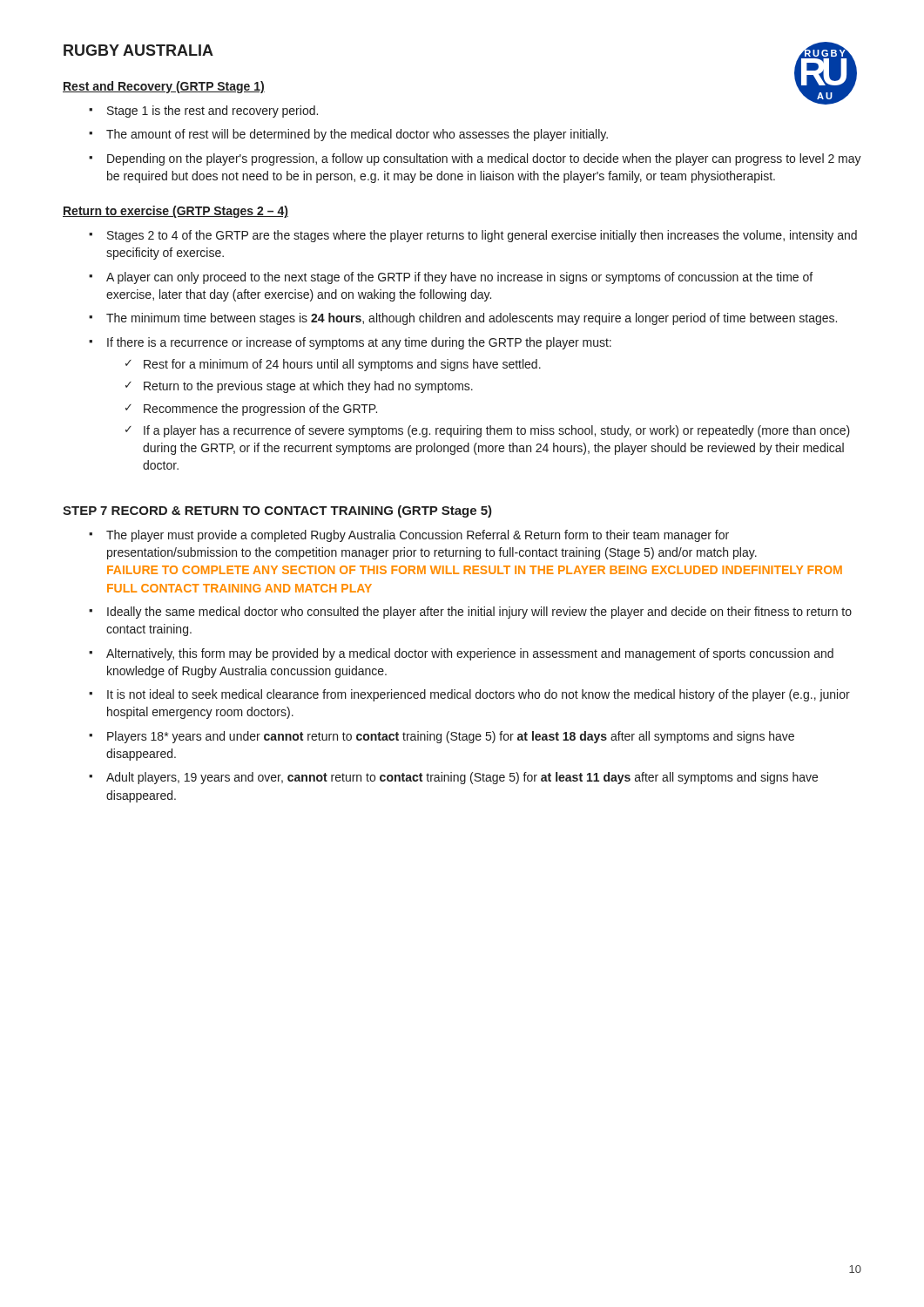Find the block on this page that starts "Alternatively, this form may be provided"
This screenshot has height=1307, width=924.
click(470, 662)
